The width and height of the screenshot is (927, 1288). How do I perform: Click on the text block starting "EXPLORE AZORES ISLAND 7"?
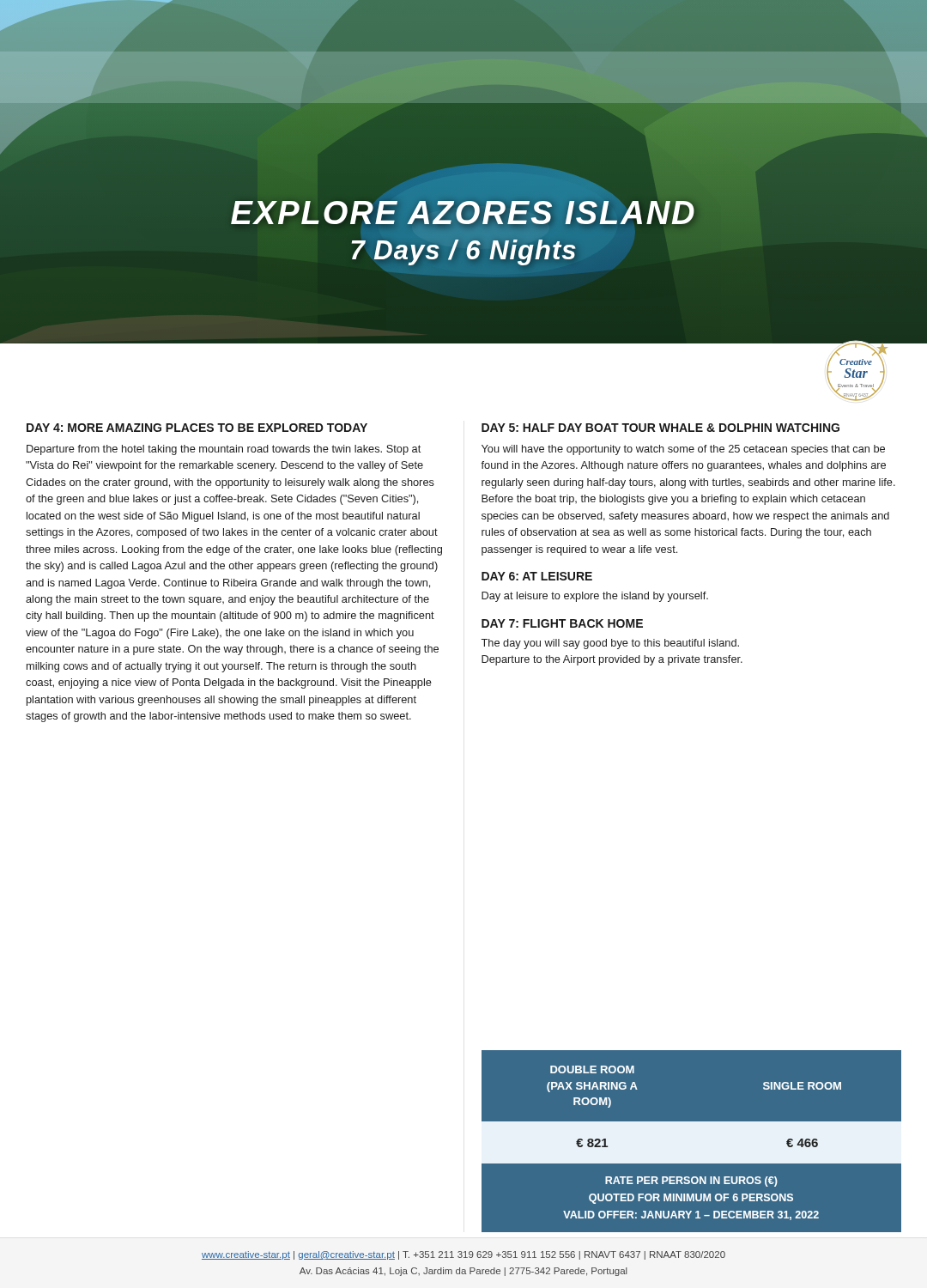464,231
